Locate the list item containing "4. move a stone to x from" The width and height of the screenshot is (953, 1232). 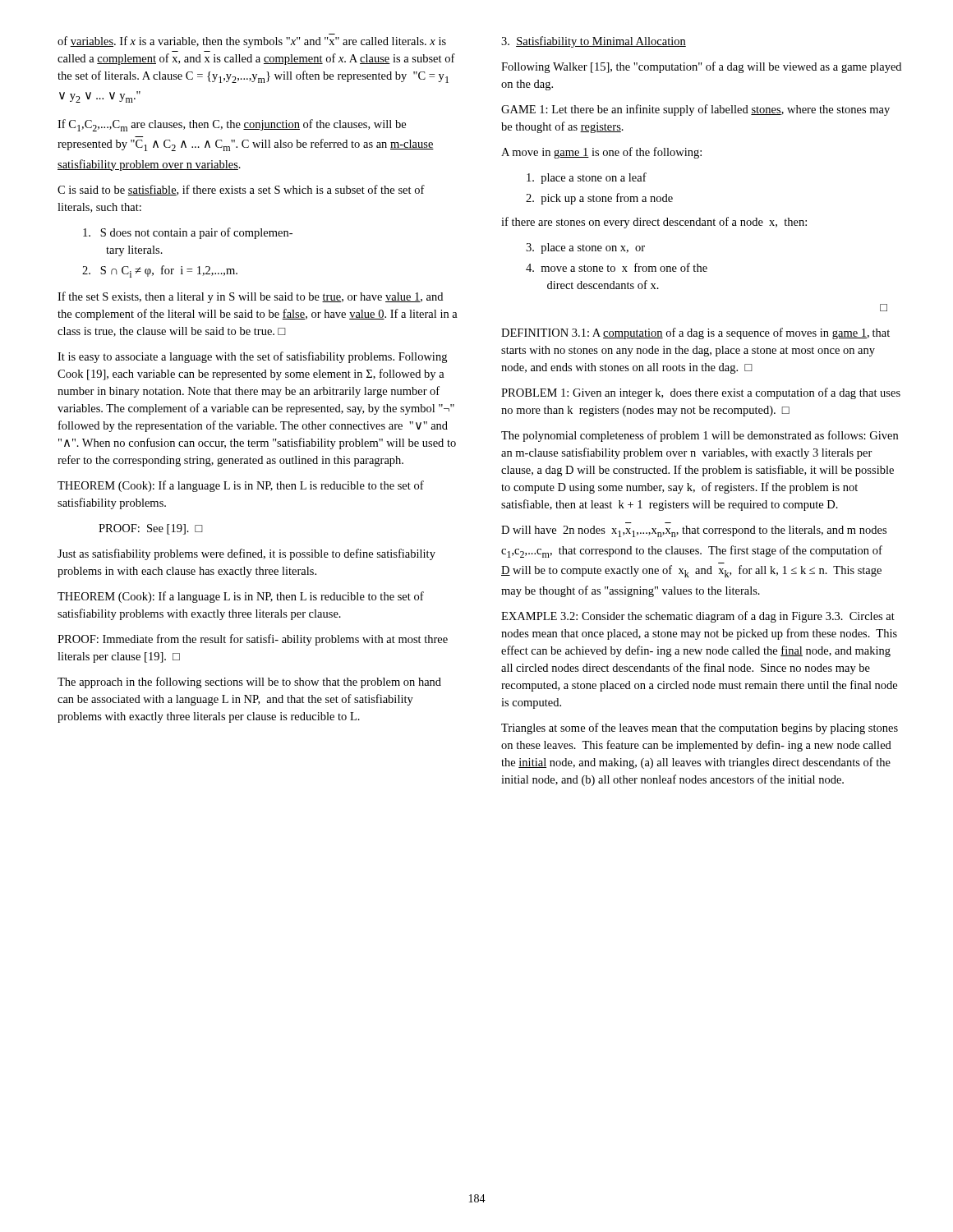(617, 277)
